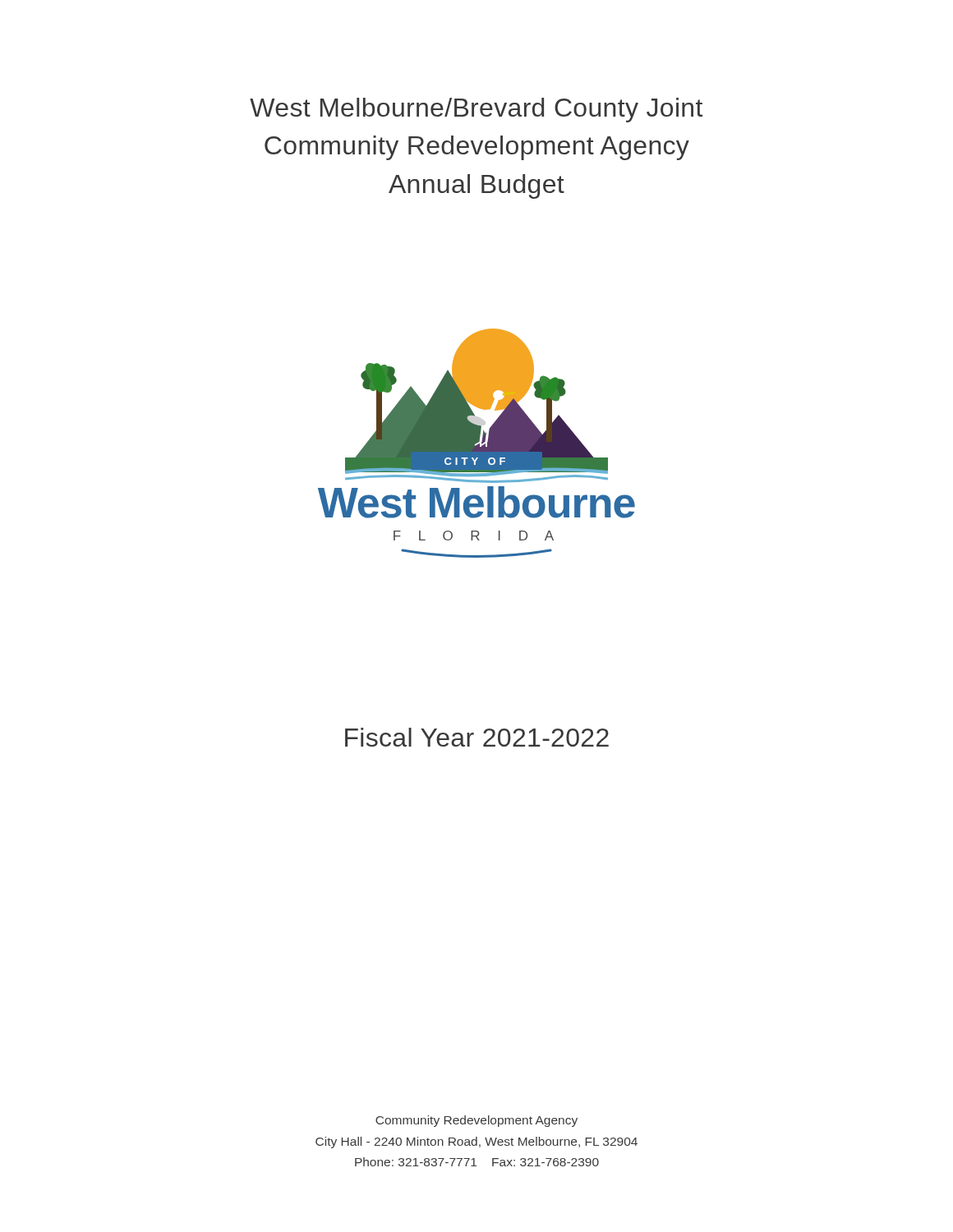
Task: Find the title containing "Fiscal Year 2021-2022"
Action: 476,738
